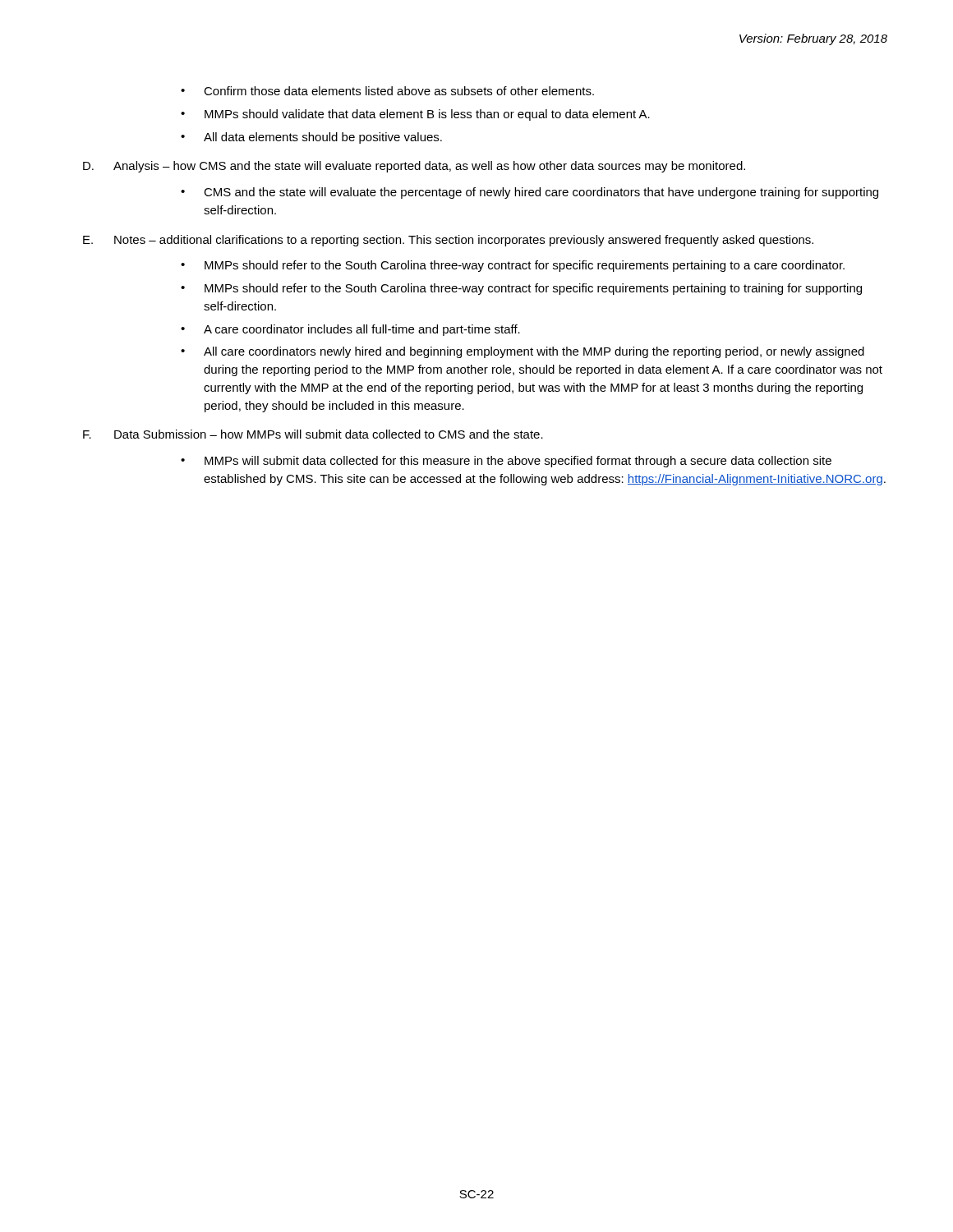This screenshot has height=1232, width=953.
Task: Find the block on this page that starts "• All data"
Action: (311, 138)
